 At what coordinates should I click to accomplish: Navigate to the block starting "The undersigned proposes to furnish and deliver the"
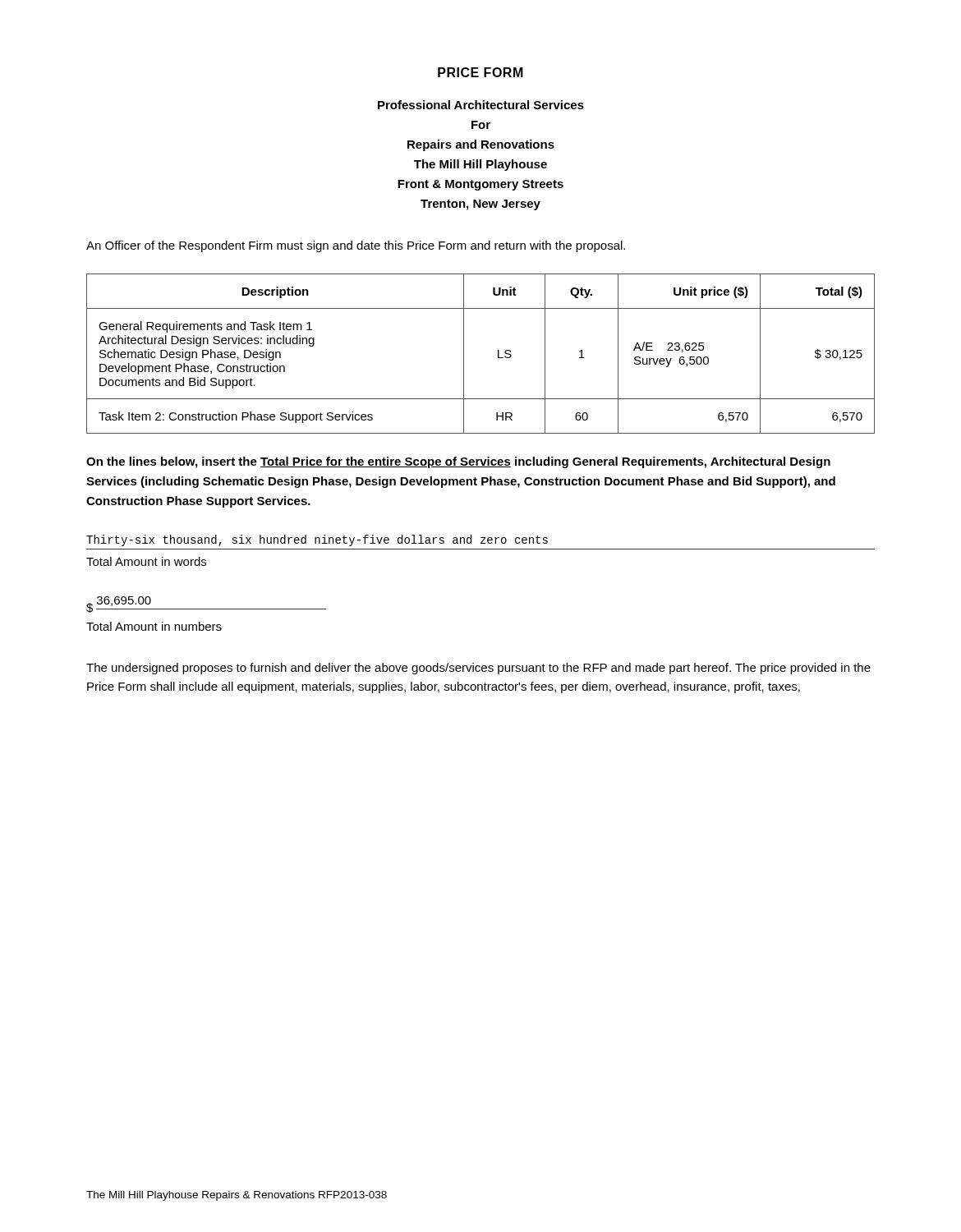[x=478, y=676]
